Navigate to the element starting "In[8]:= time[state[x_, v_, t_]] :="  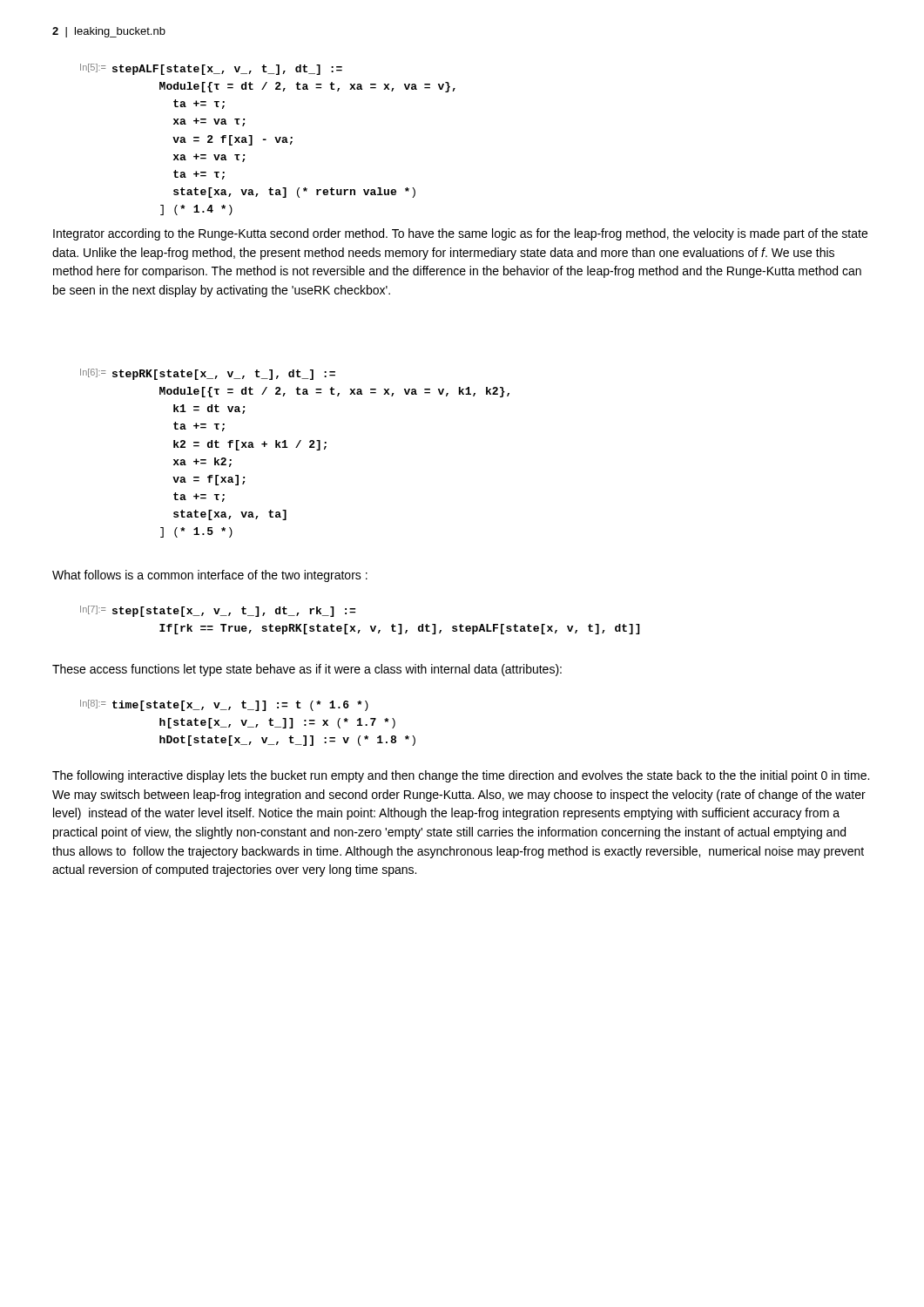point(248,723)
